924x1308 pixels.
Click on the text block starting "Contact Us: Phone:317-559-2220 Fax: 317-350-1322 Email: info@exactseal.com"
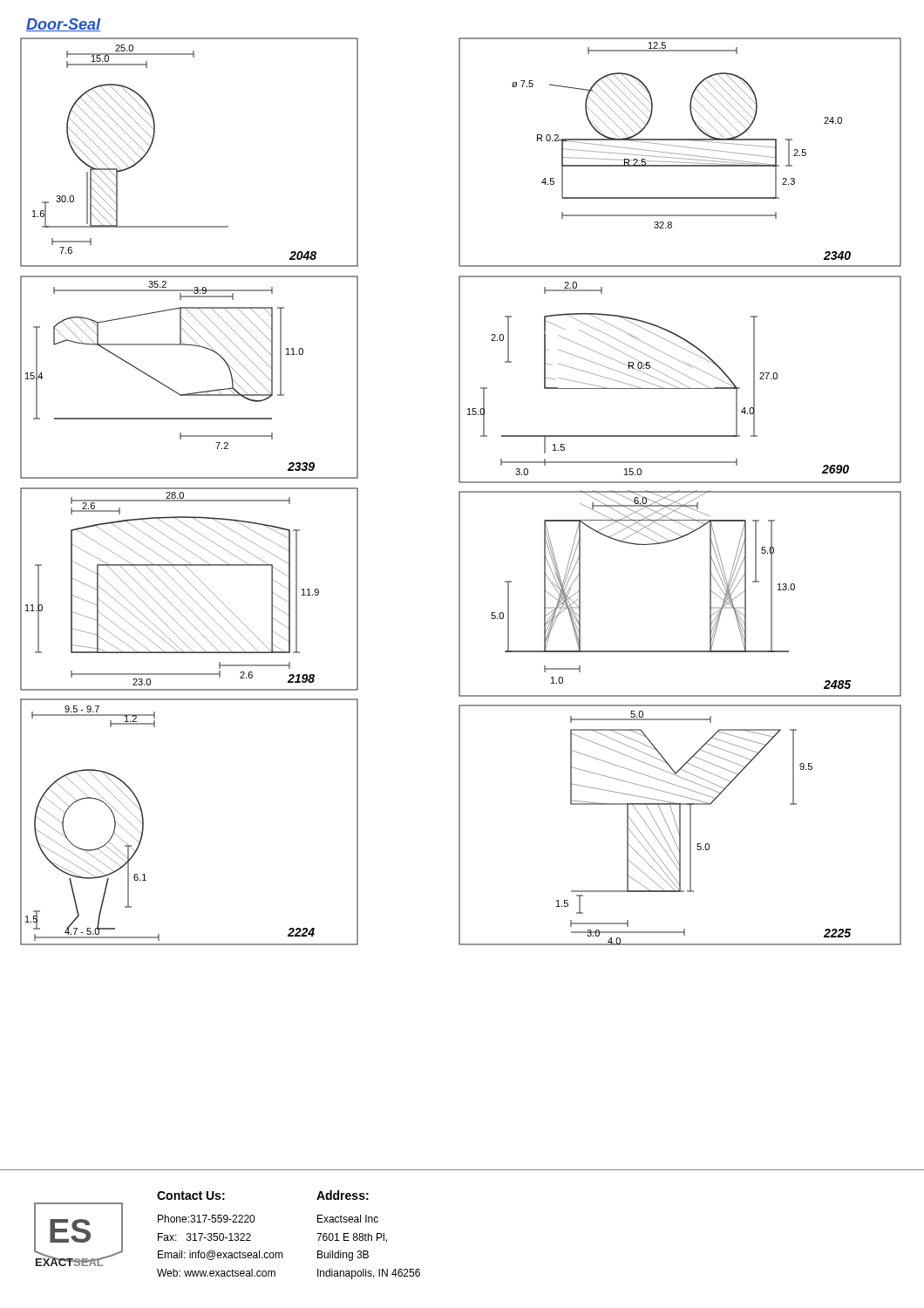(220, 1234)
